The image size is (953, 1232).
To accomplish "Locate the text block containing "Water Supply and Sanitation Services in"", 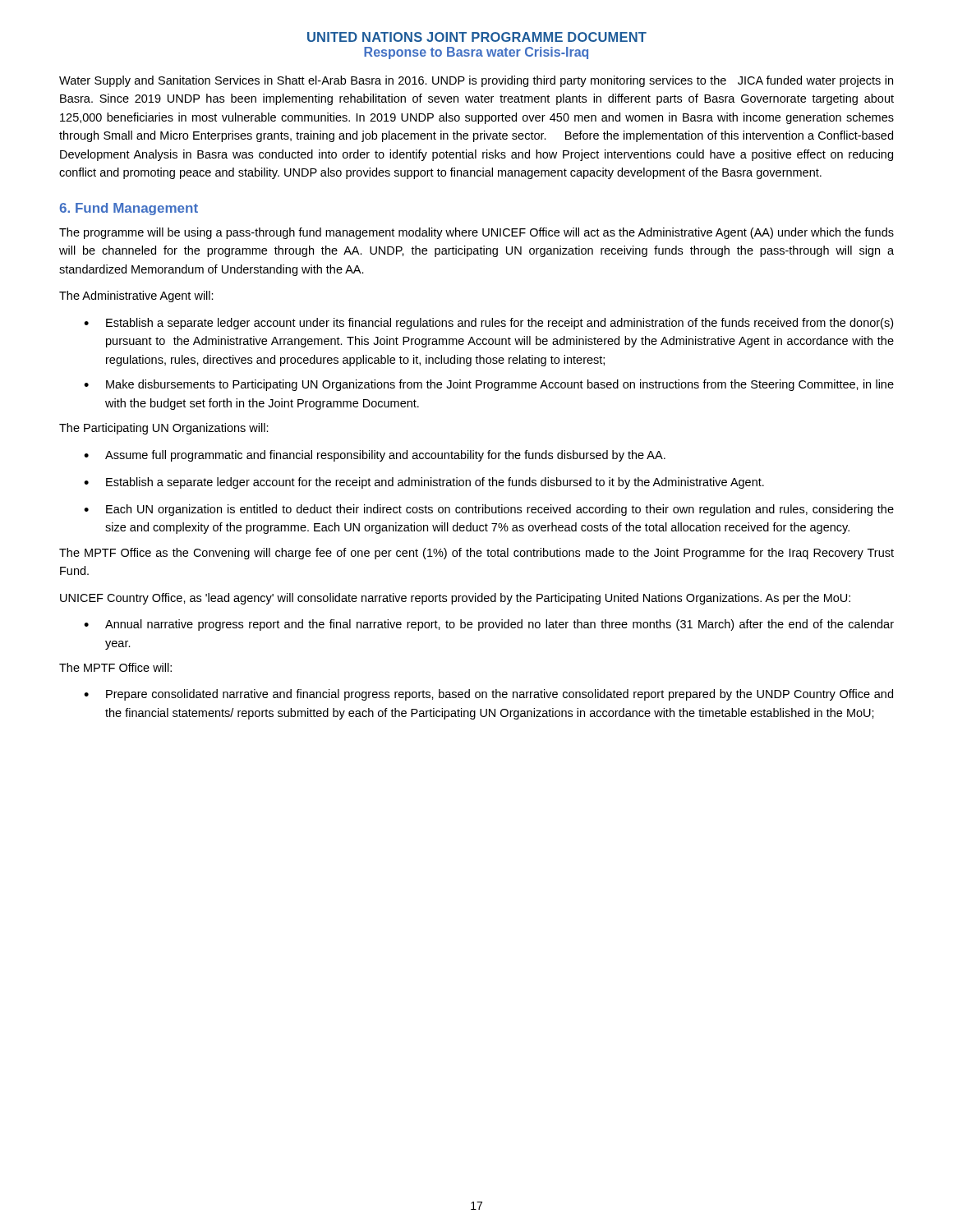I will click(476, 127).
